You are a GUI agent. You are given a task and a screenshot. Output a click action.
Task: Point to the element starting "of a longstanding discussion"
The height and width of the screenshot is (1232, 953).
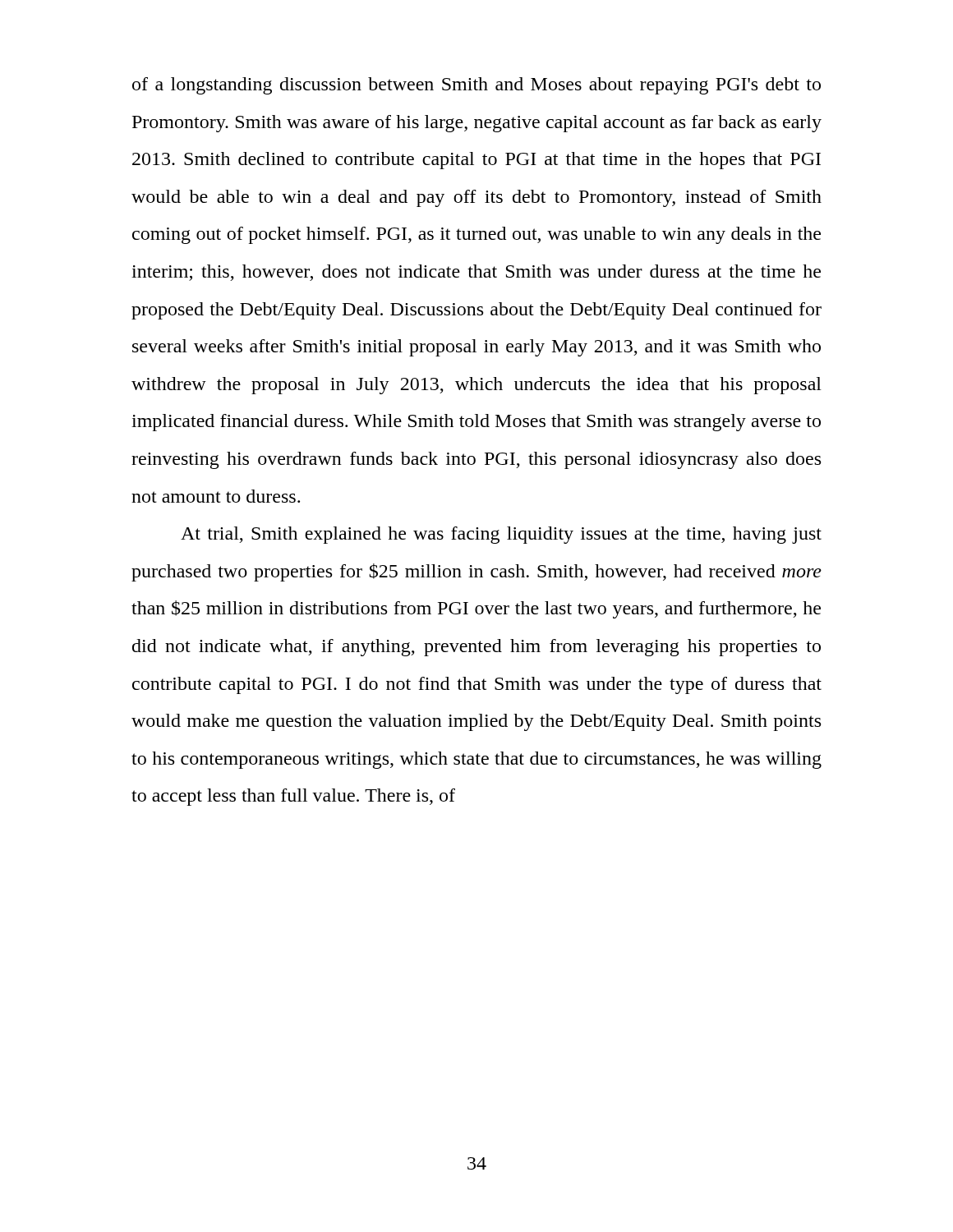476,86
